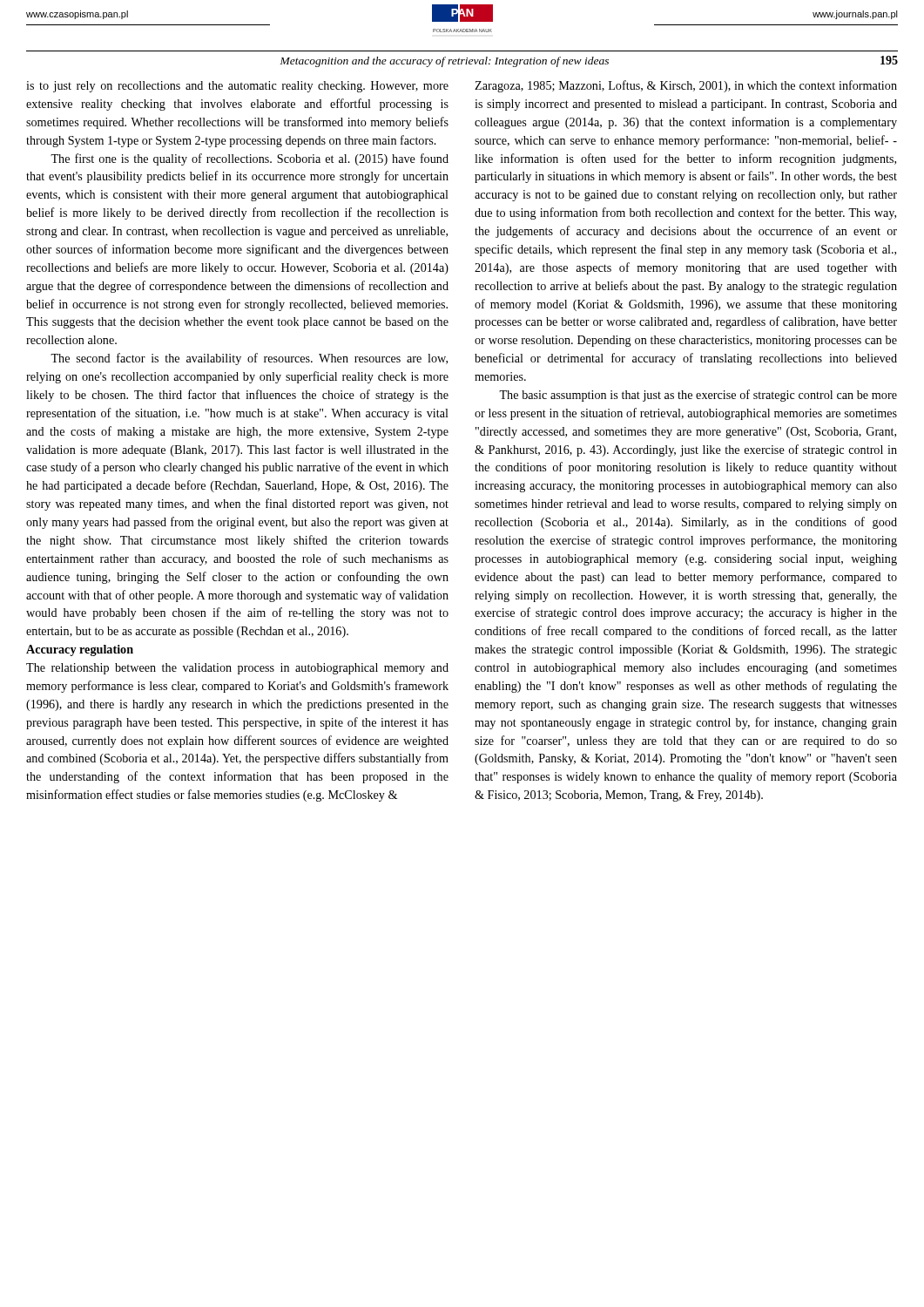
Task: Navigate to the passage starting "is to just rely on recollections"
Action: [x=237, y=359]
